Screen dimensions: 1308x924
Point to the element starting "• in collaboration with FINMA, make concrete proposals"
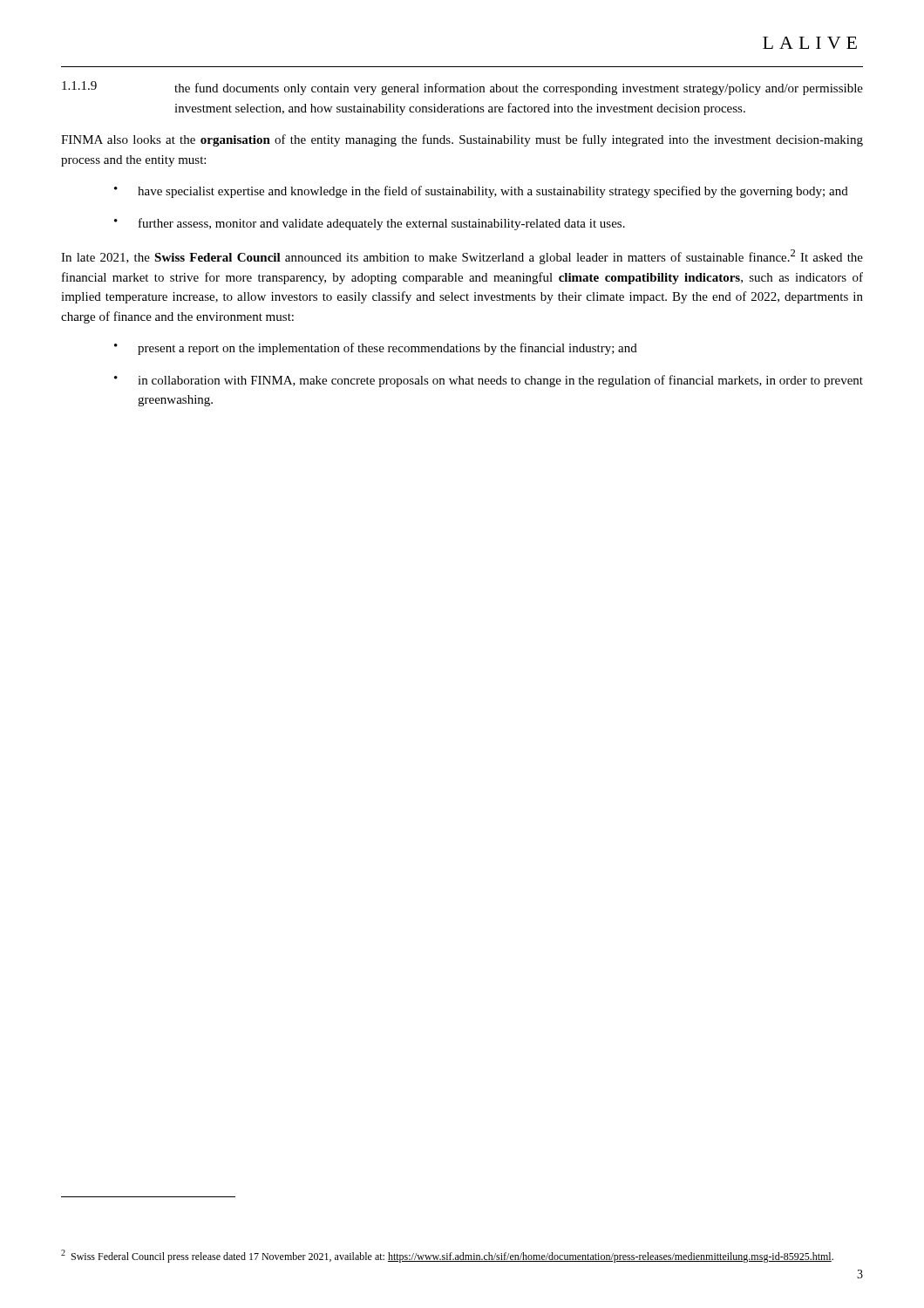click(488, 390)
